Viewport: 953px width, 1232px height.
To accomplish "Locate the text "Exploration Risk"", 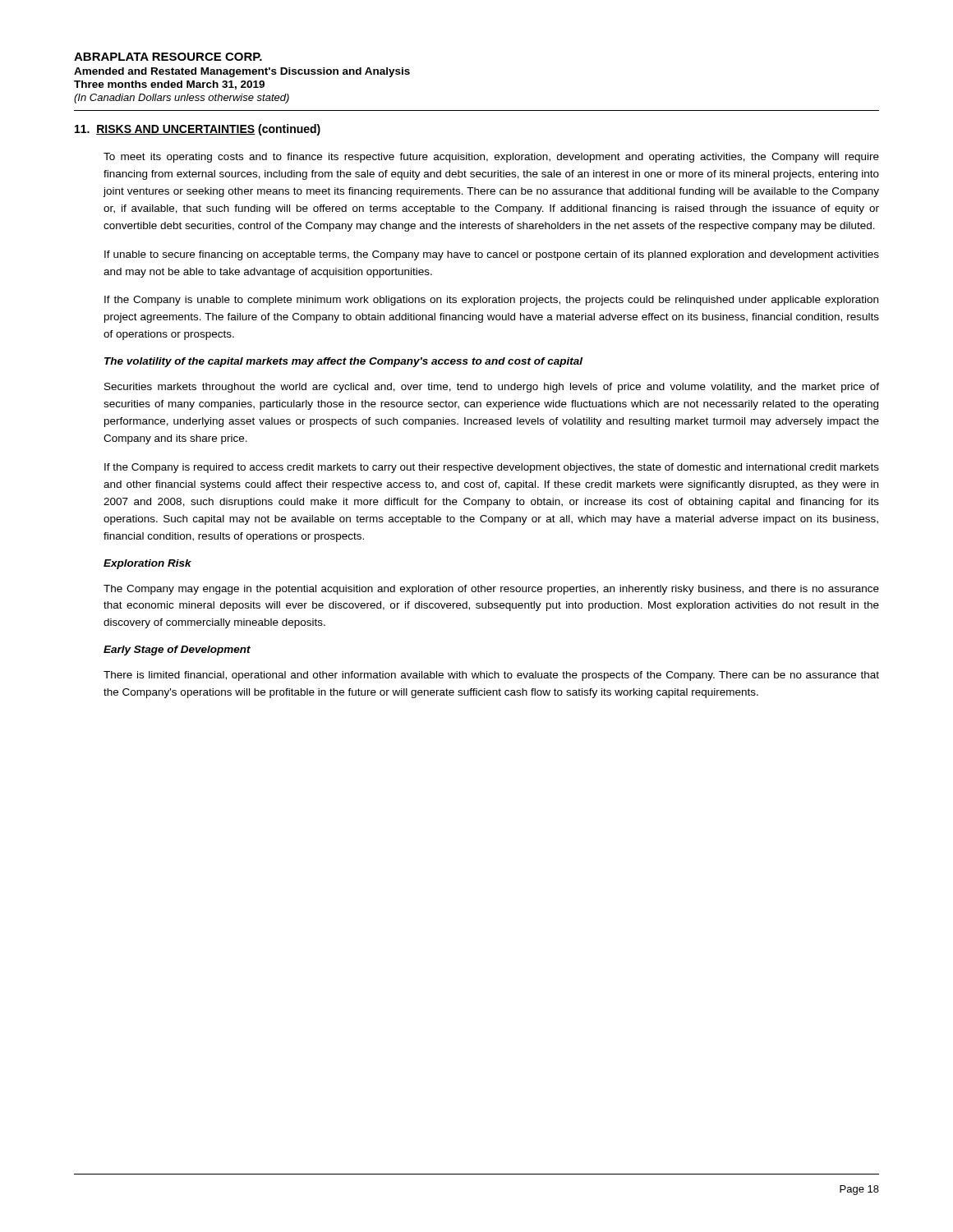I will 147,563.
